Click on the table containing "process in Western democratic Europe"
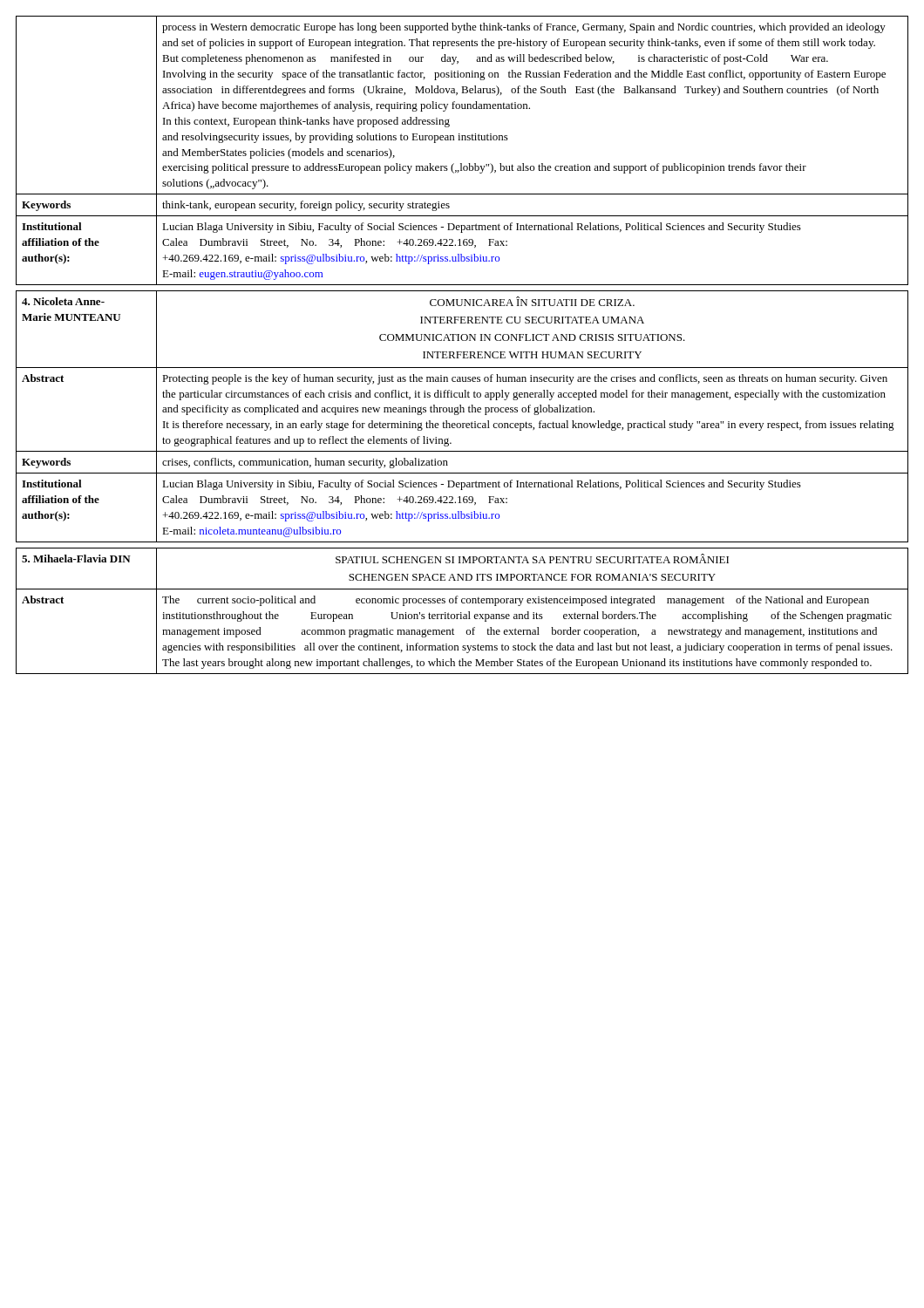This screenshot has height=1308, width=924. pos(462,150)
